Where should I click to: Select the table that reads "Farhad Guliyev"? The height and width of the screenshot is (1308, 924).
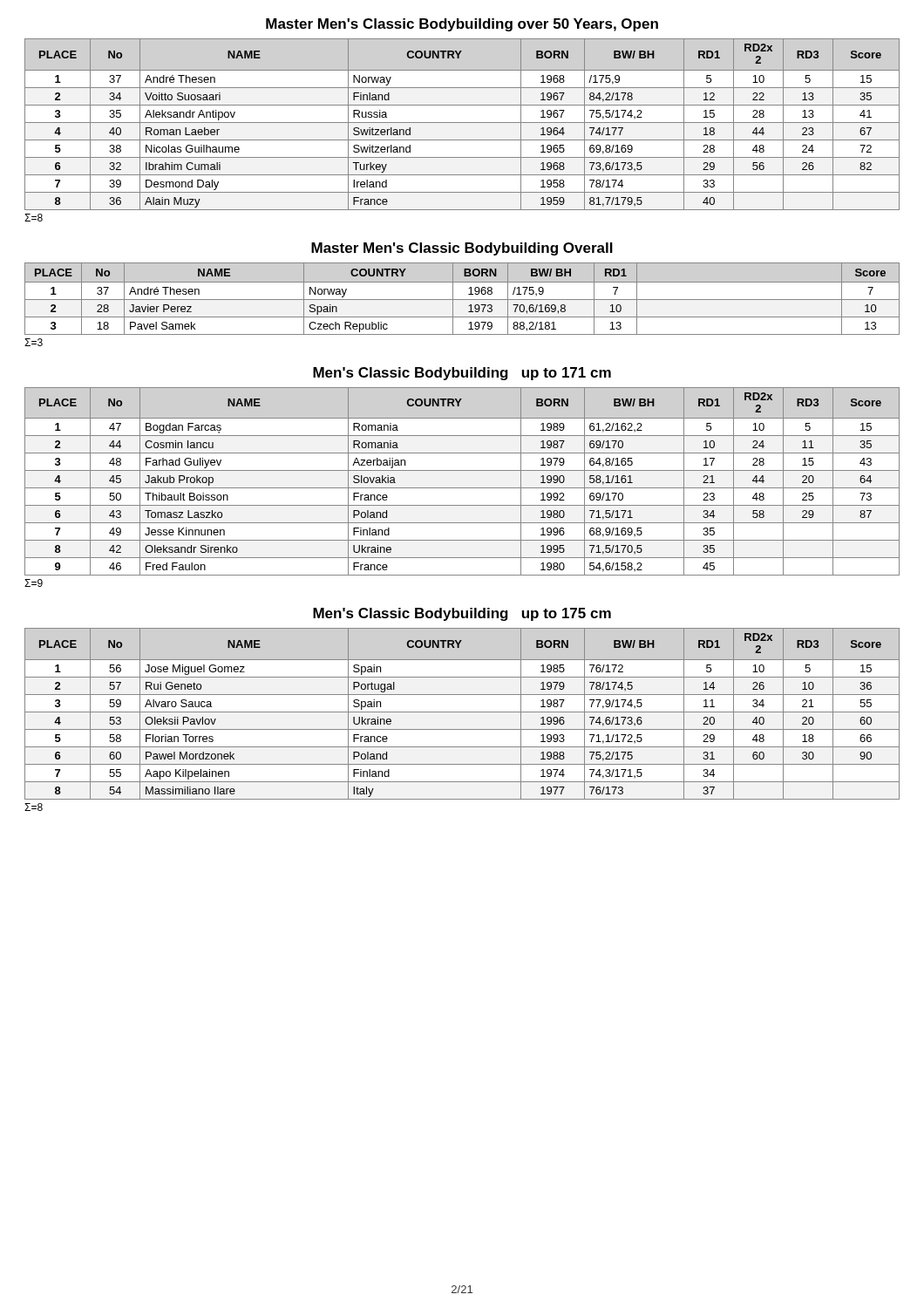click(x=462, y=481)
